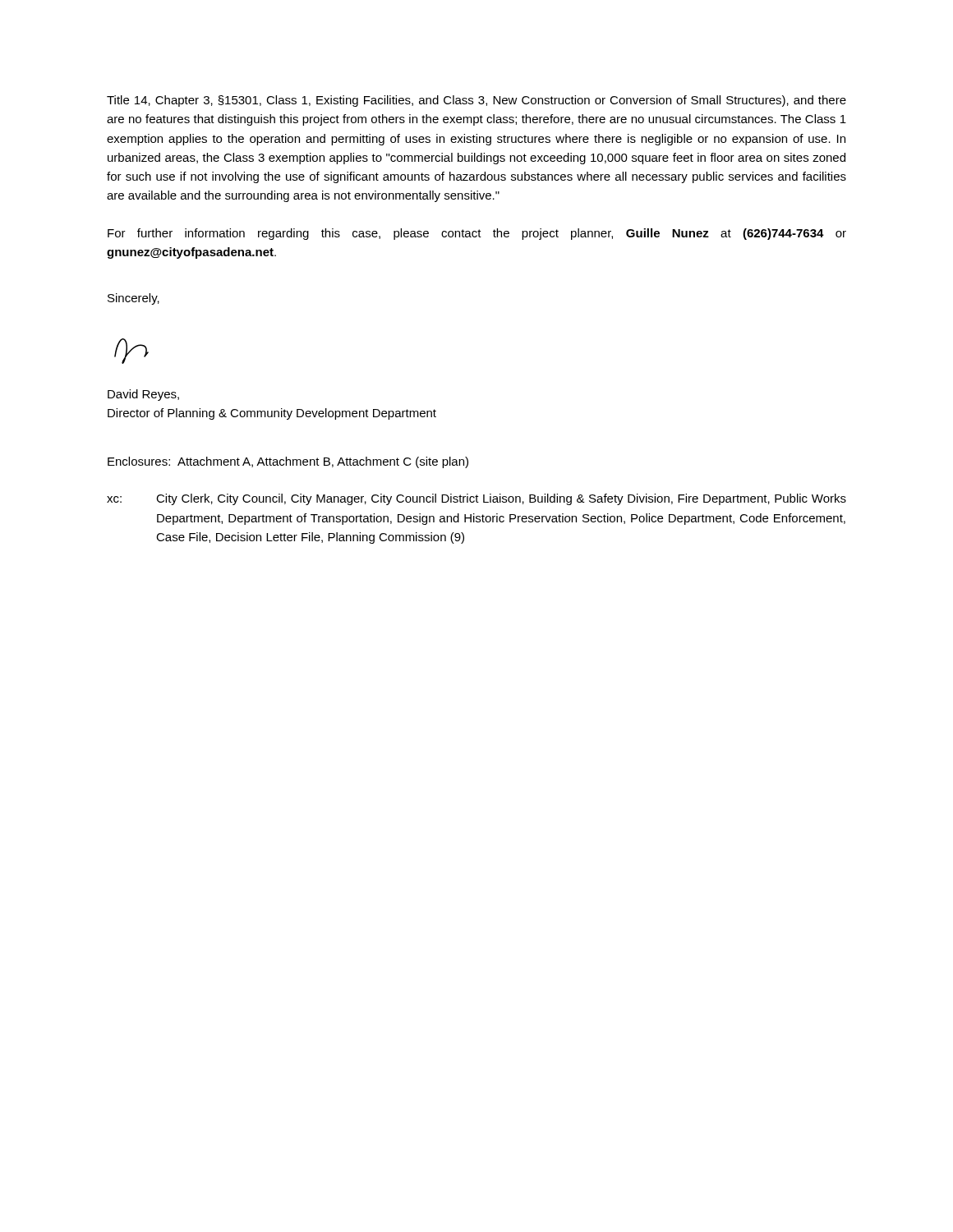Find the text block that reads "David Reyes, Director of Planning & Community"
This screenshot has height=1232, width=953.
click(272, 403)
